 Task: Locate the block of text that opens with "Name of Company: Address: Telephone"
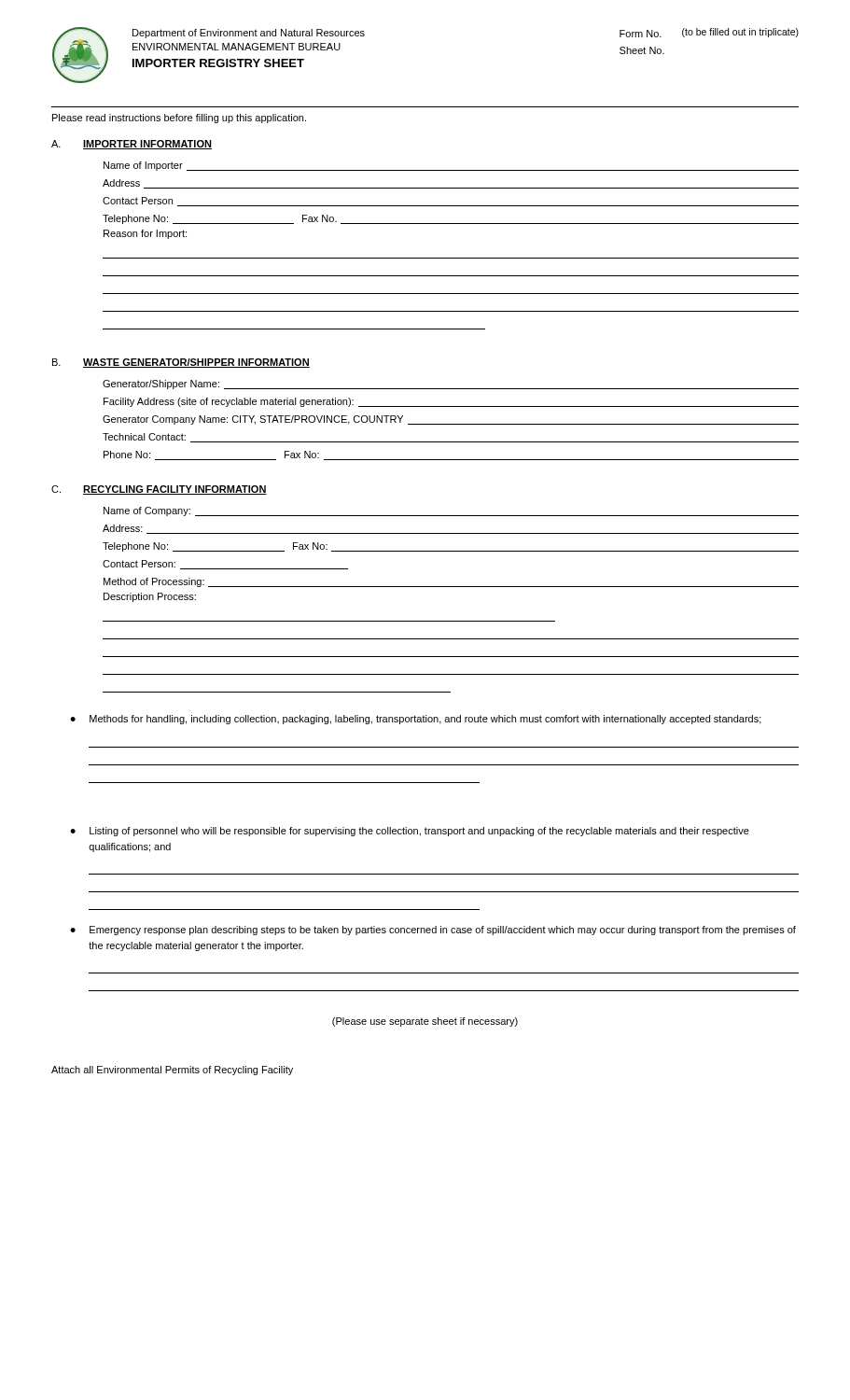(451, 597)
